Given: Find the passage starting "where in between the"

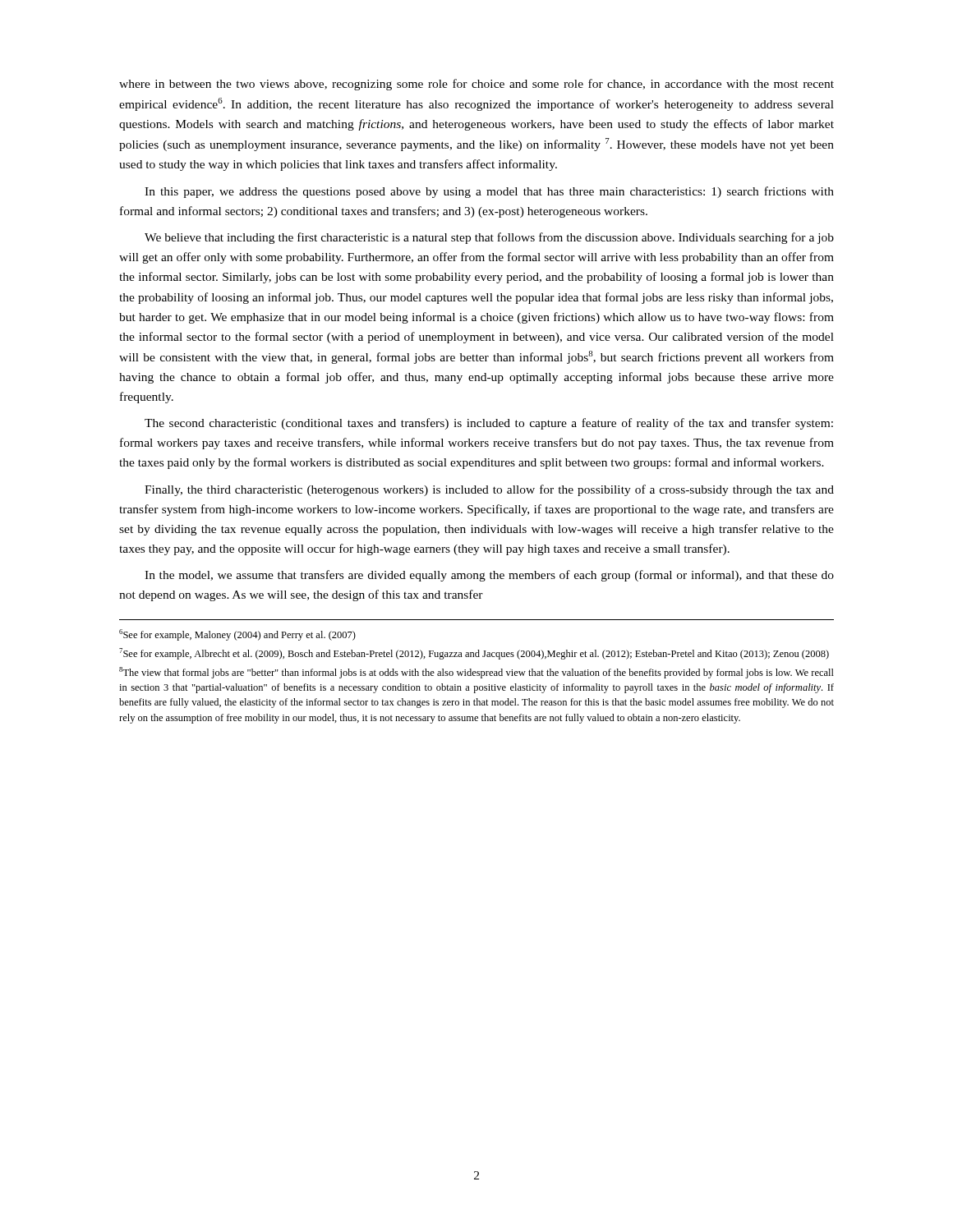Looking at the screenshot, I should click(476, 124).
